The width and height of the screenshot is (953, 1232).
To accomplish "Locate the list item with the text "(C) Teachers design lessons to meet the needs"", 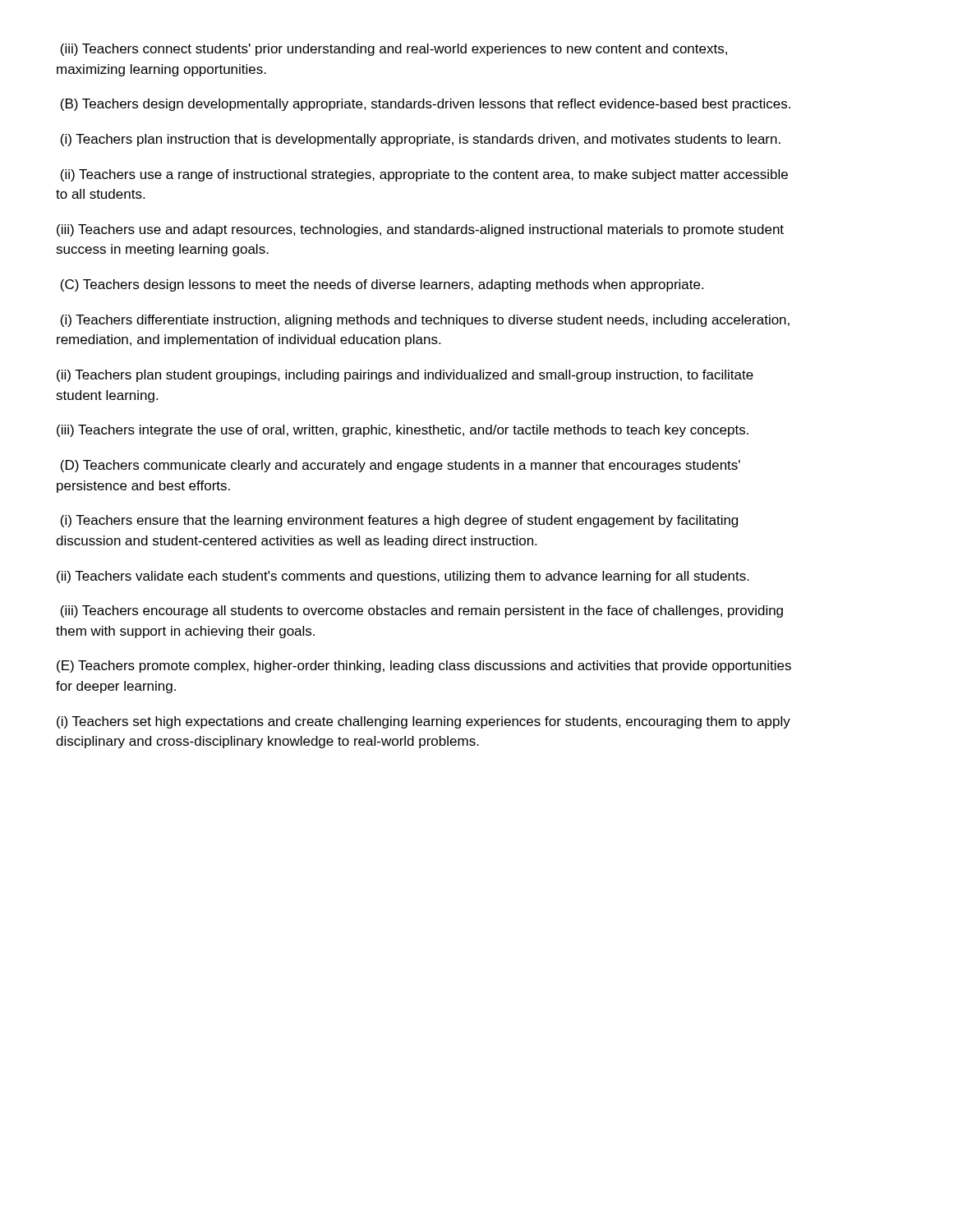I will pyautogui.click(x=426, y=285).
